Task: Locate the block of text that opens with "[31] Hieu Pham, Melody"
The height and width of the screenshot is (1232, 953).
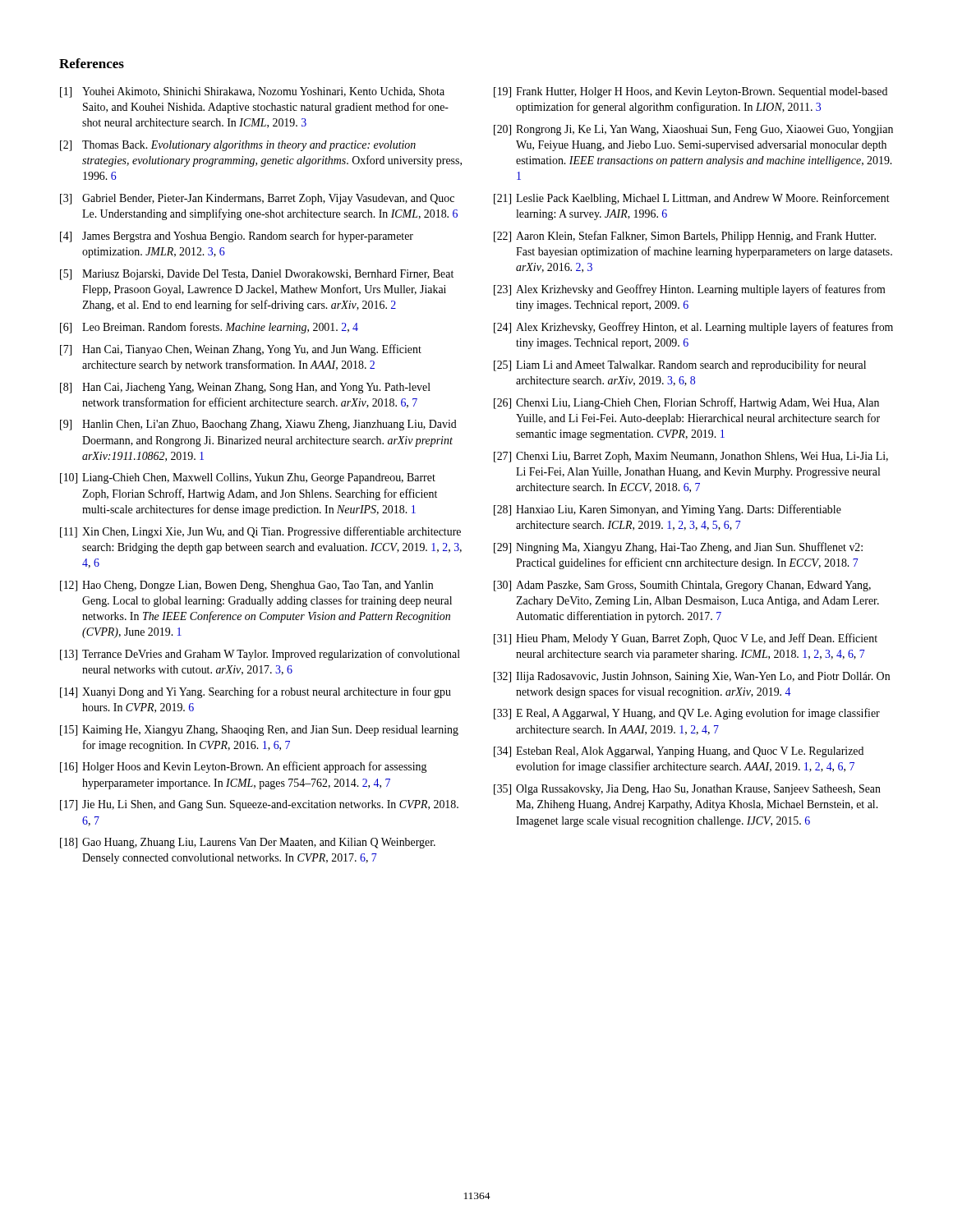Action: pyautogui.click(x=695, y=646)
